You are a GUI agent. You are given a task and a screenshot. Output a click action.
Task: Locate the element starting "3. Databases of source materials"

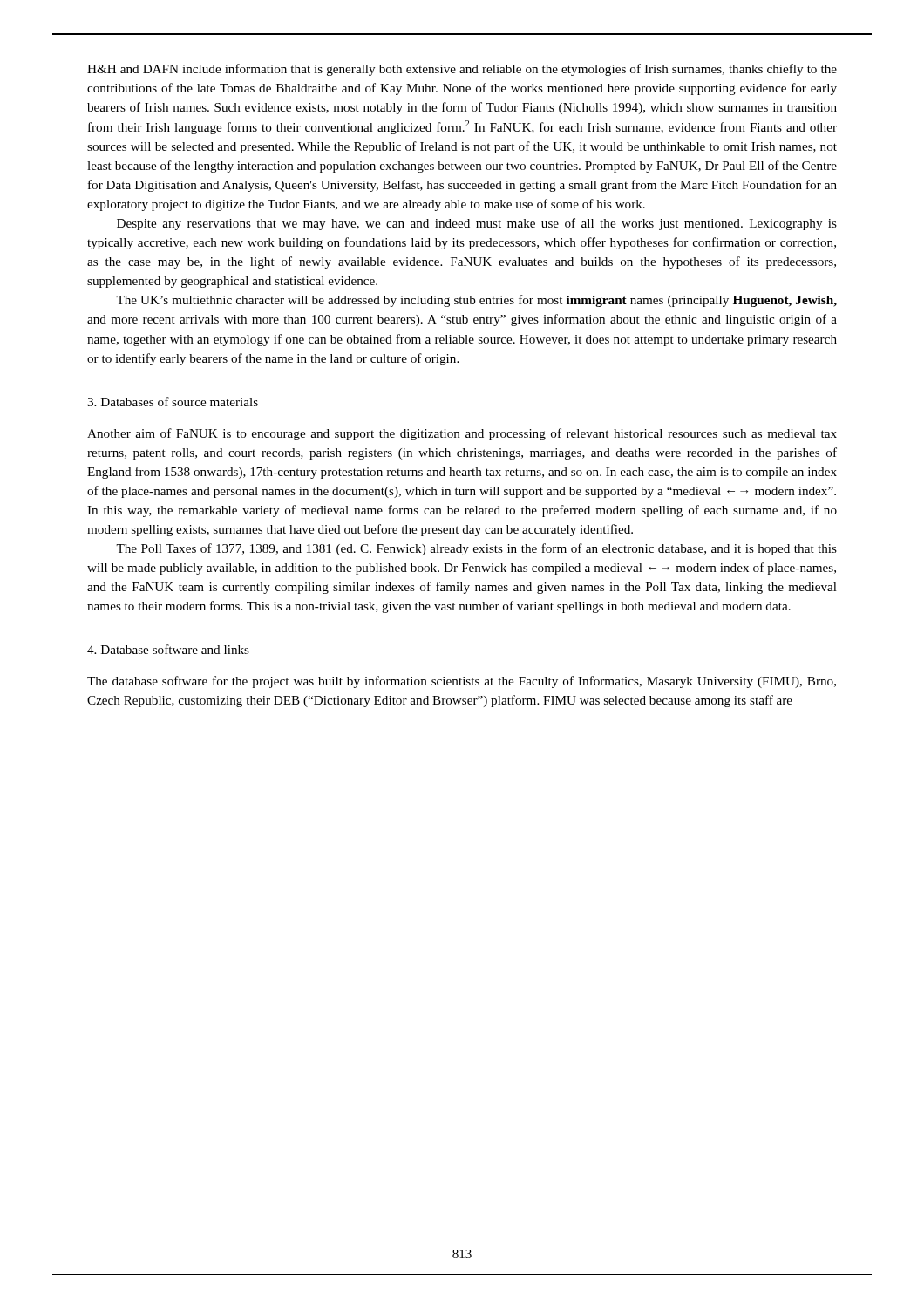(173, 401)
